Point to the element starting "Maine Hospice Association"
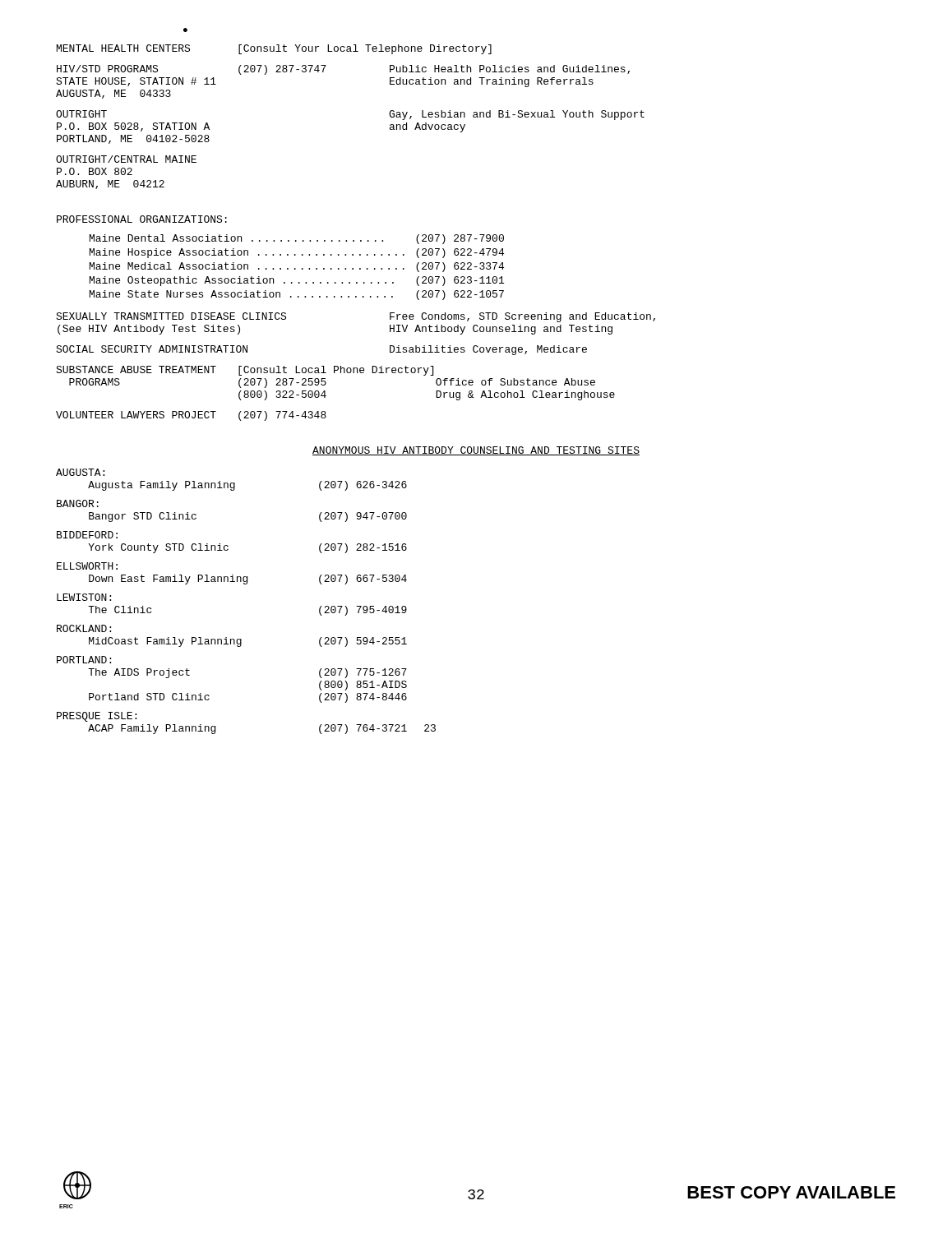 pos(252,253)
